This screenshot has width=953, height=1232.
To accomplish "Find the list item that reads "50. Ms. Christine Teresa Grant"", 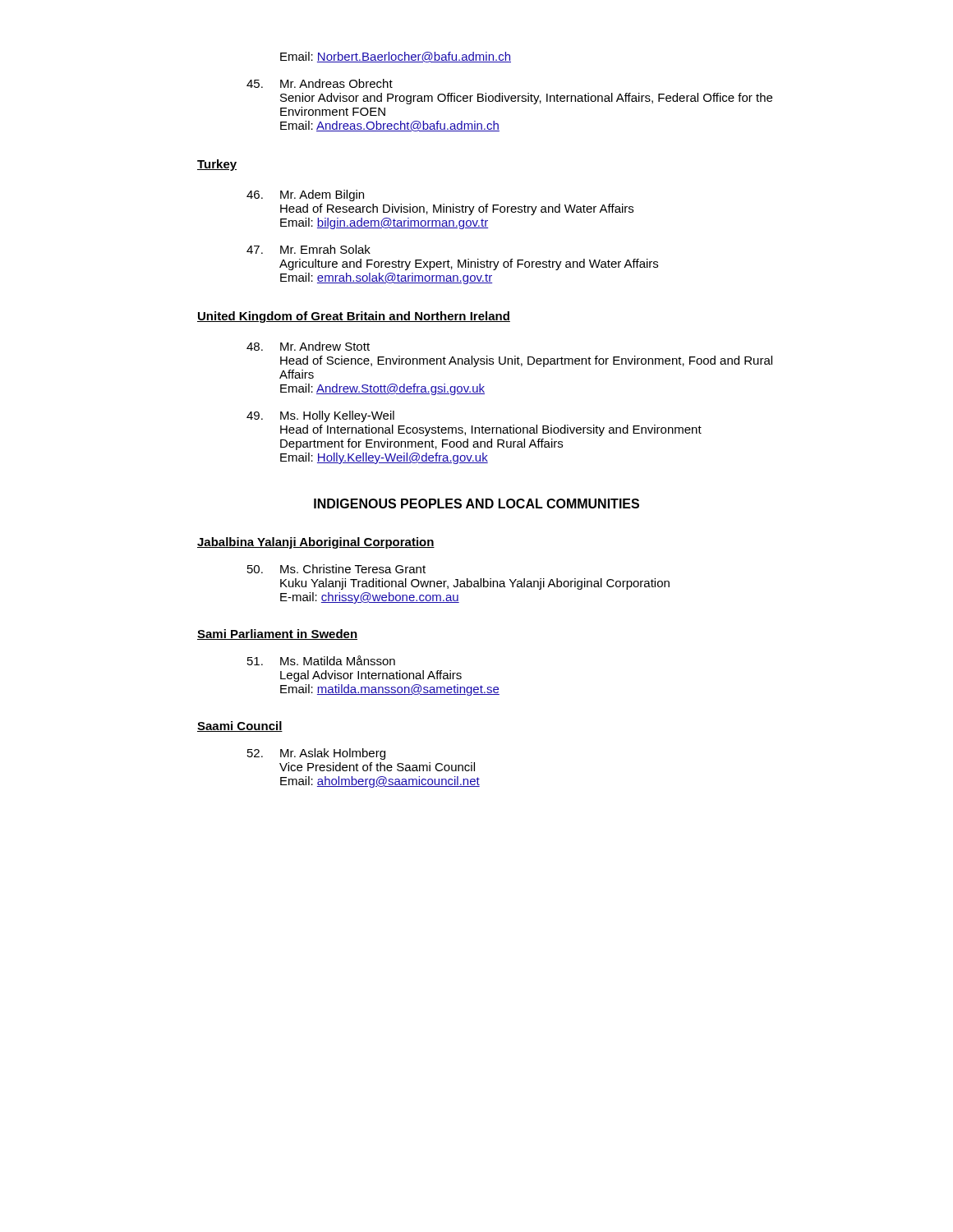I will click(542, 583).
